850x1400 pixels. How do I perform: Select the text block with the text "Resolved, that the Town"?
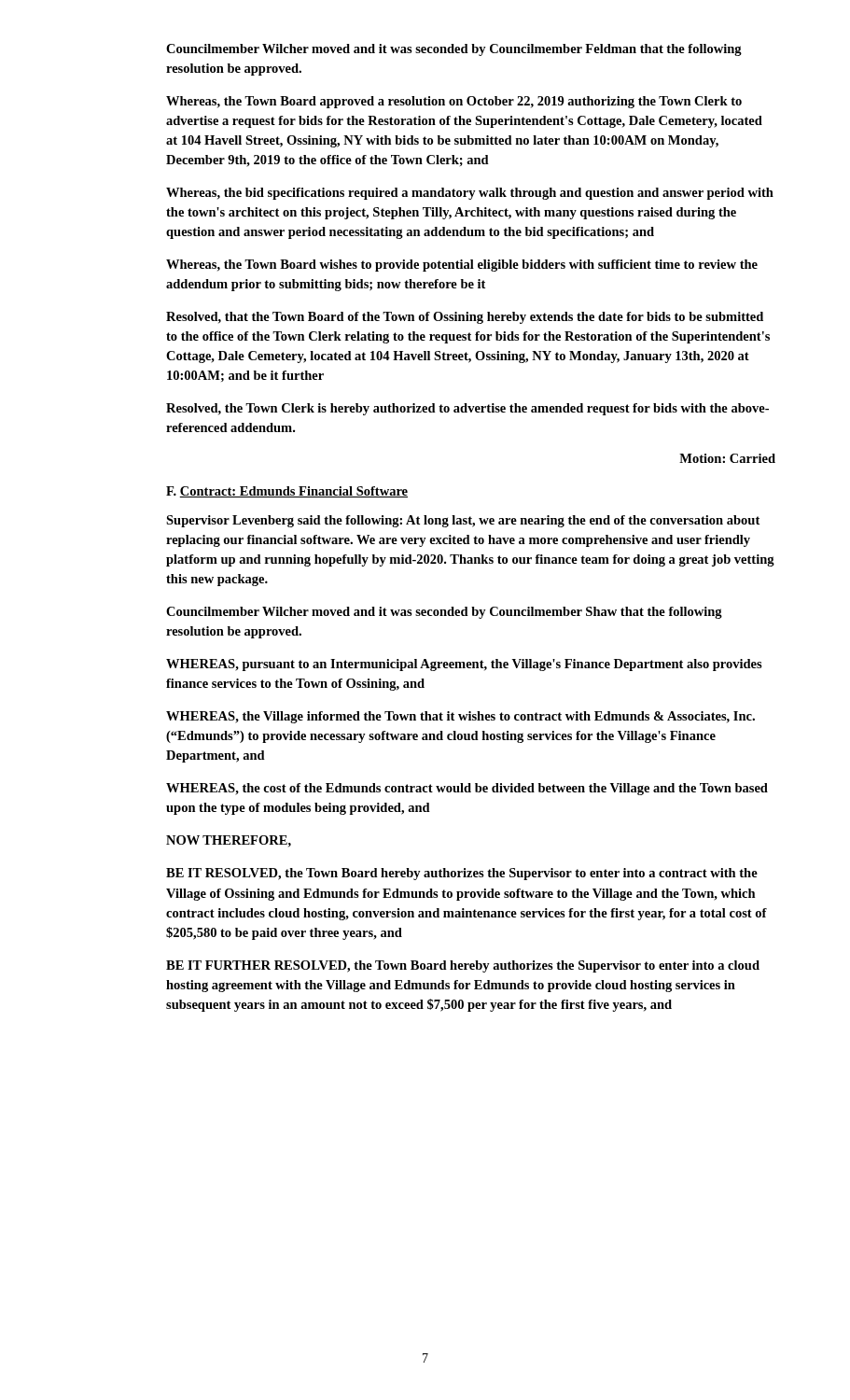click(x=468, y=346)
